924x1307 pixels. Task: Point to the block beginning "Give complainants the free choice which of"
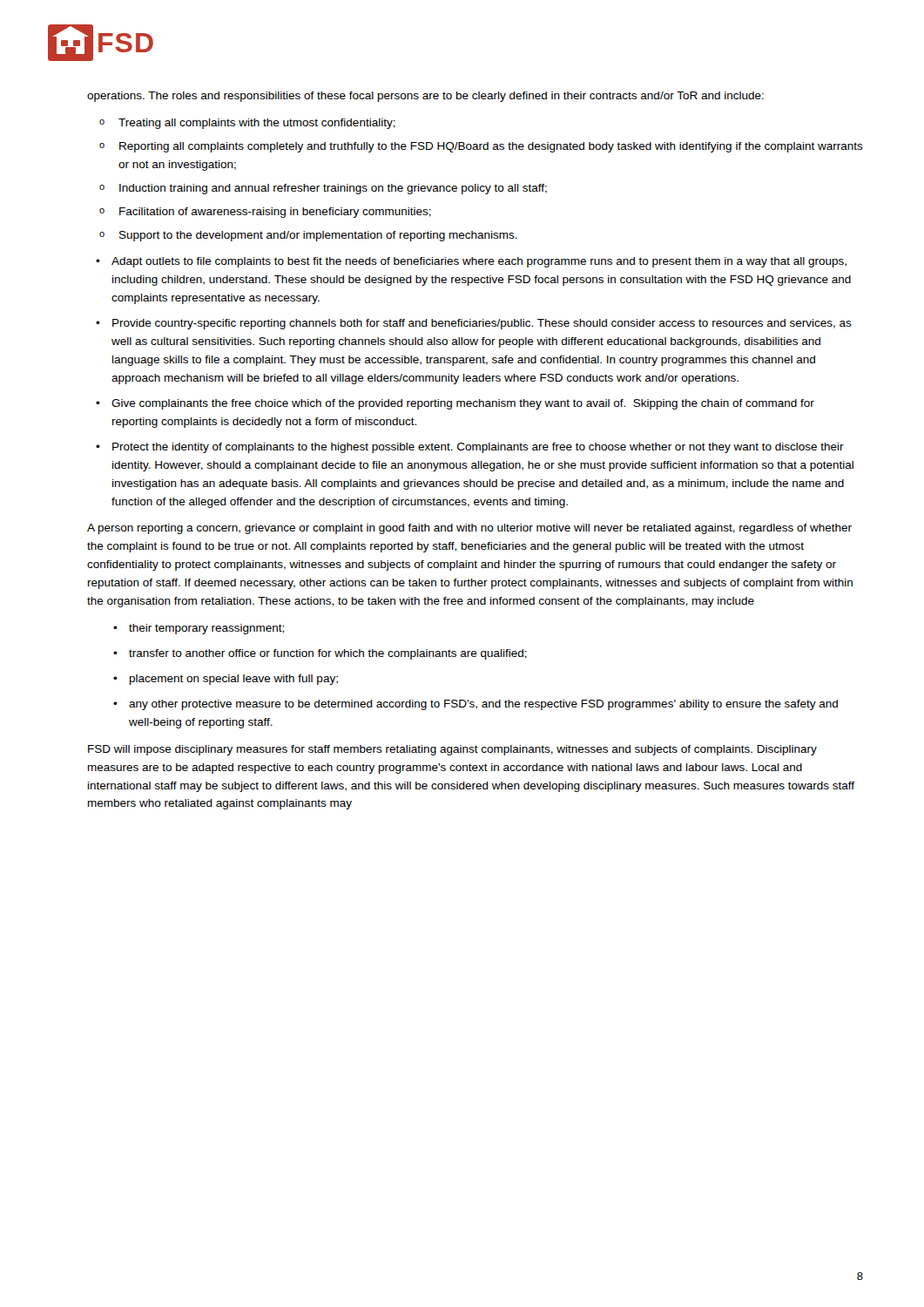pos(463,412)
